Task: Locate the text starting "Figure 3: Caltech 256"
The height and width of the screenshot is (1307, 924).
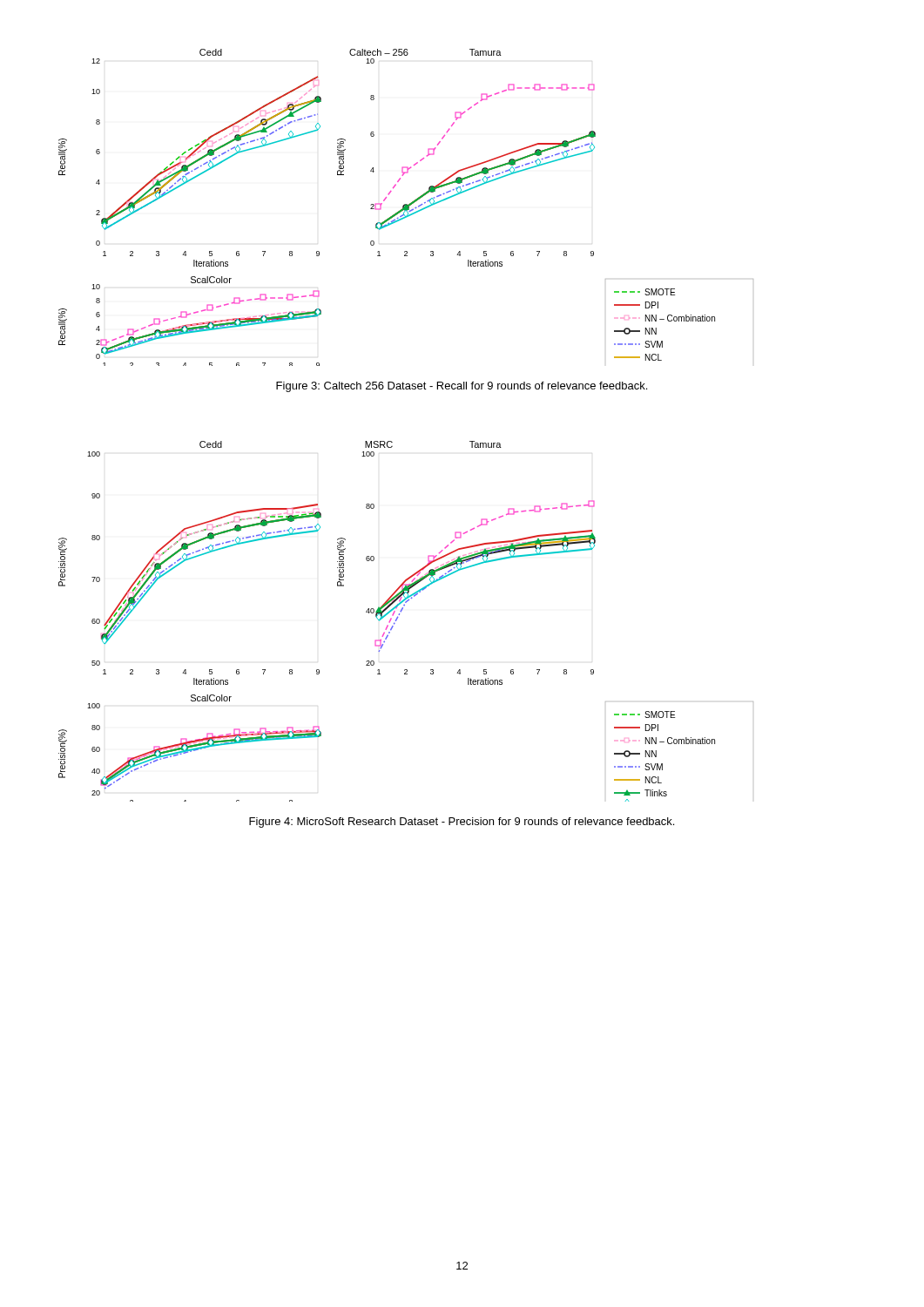Action: point(462,386)
